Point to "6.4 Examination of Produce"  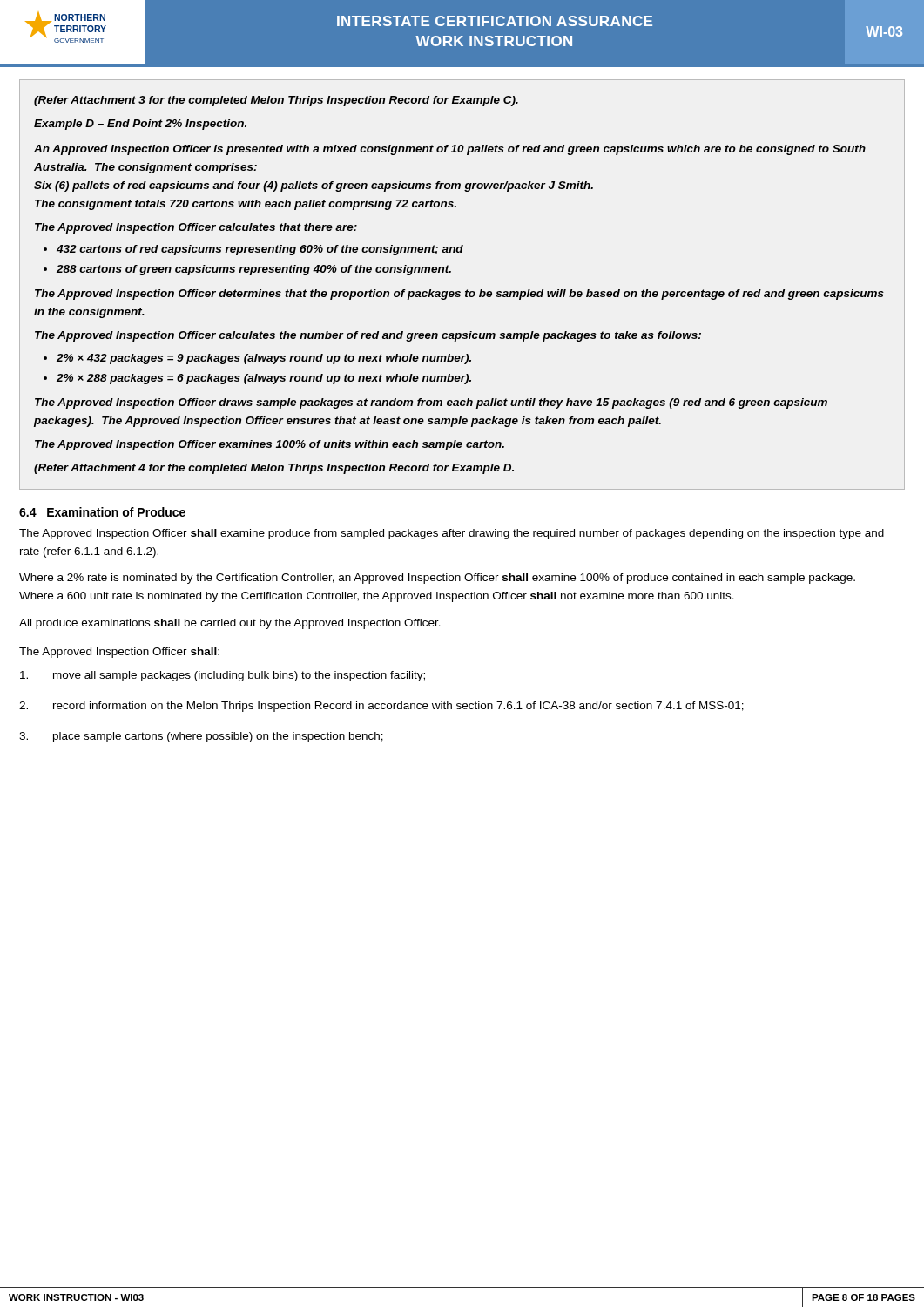pyautogui.click(x=102, y=512)
